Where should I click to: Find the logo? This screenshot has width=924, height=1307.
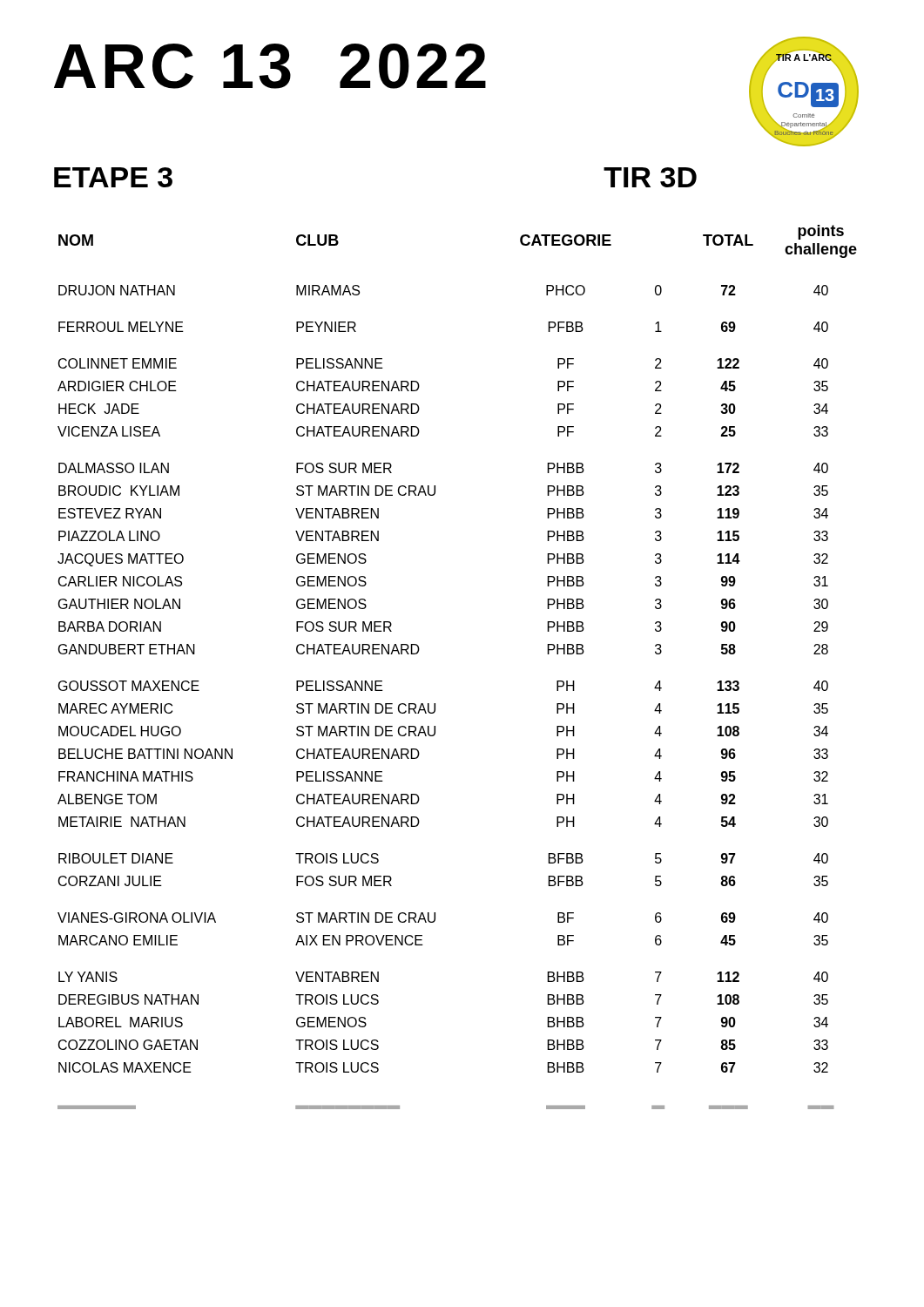point(804,93)
